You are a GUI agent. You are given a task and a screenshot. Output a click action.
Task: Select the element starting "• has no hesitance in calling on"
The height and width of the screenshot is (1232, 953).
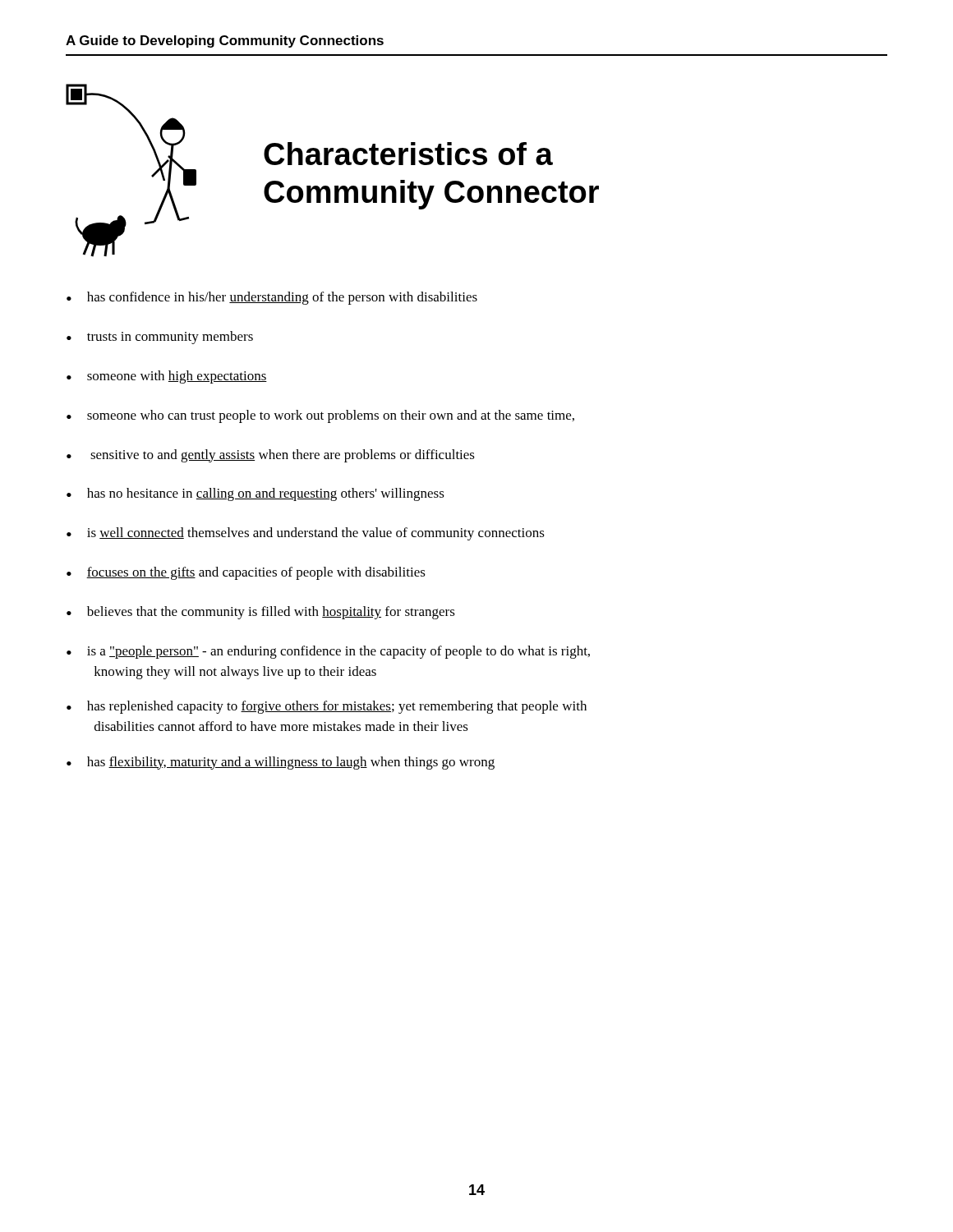256,494
